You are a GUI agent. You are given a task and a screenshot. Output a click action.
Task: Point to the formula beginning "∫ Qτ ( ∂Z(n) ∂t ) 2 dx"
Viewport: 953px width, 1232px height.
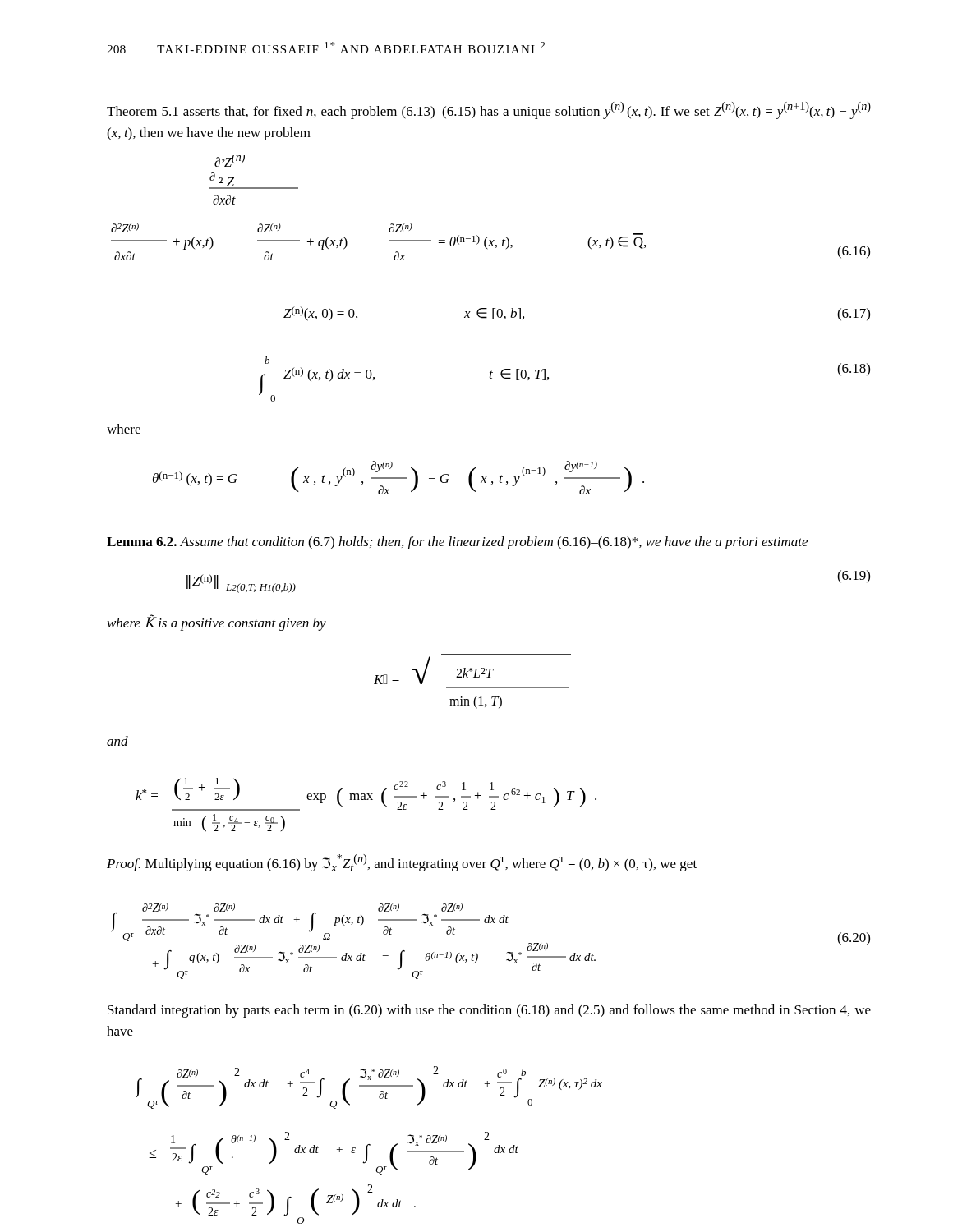489,1139
